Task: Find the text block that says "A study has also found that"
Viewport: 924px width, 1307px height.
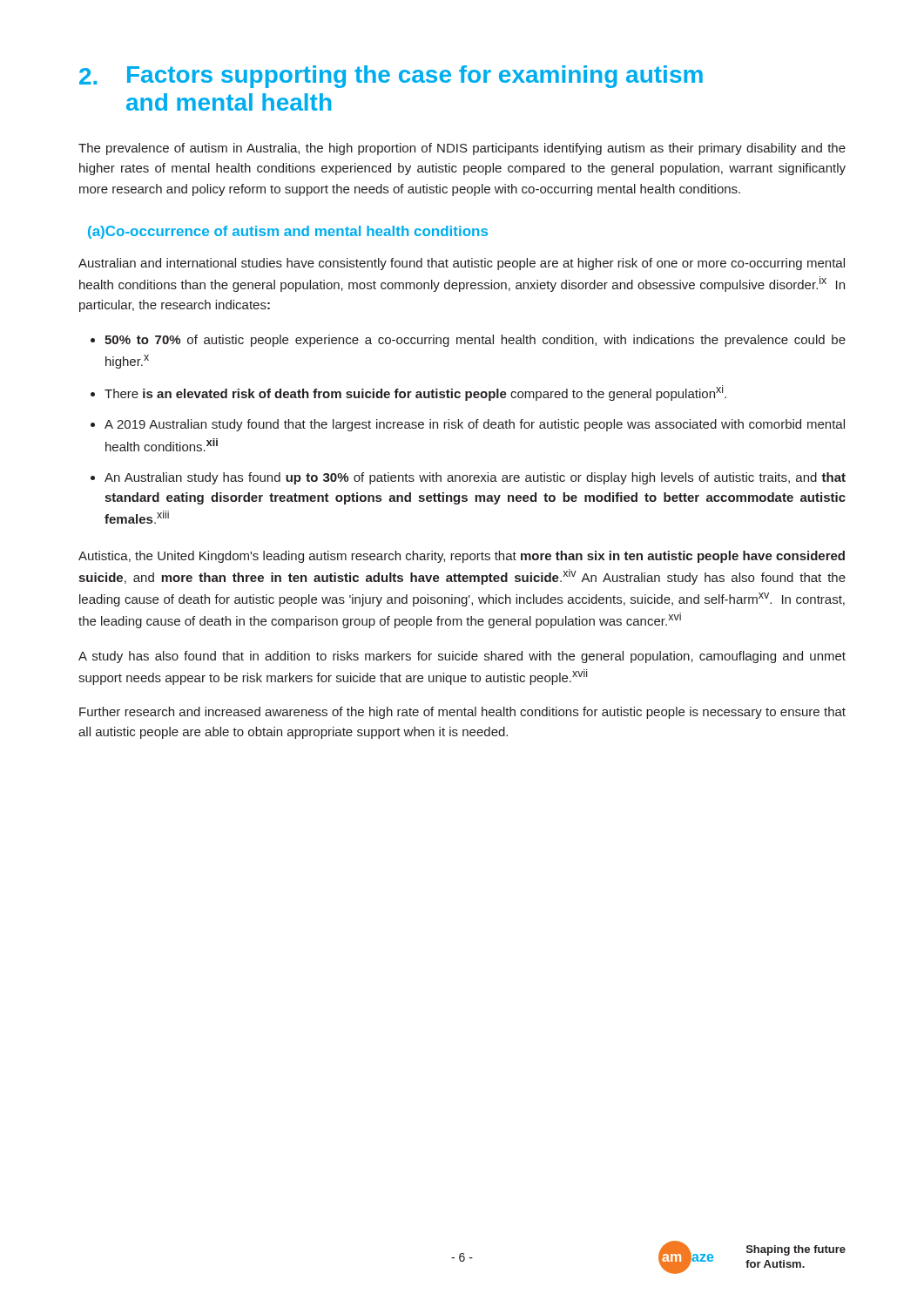Action: 462,666
